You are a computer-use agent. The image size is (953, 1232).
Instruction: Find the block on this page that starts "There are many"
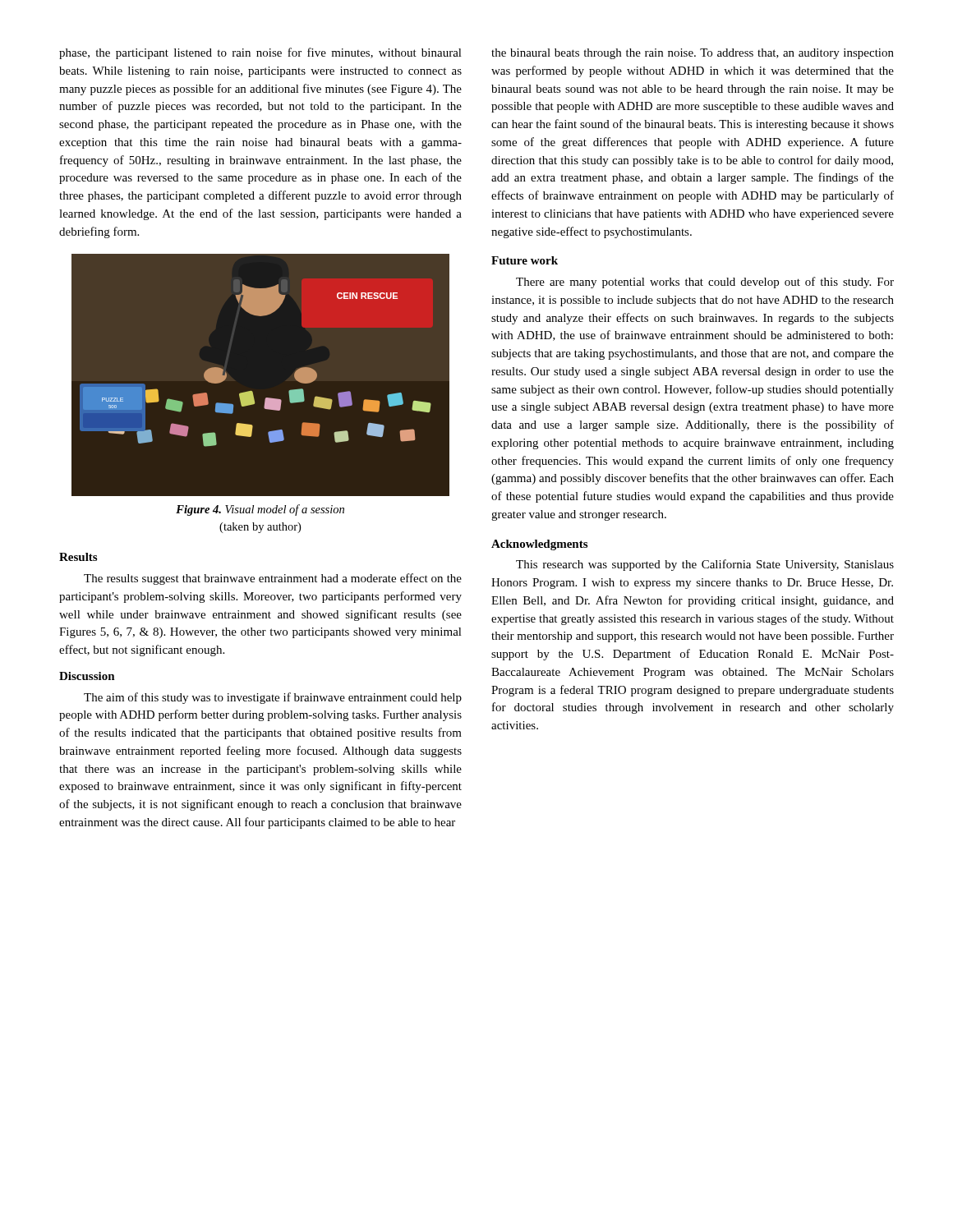[693, 399]
